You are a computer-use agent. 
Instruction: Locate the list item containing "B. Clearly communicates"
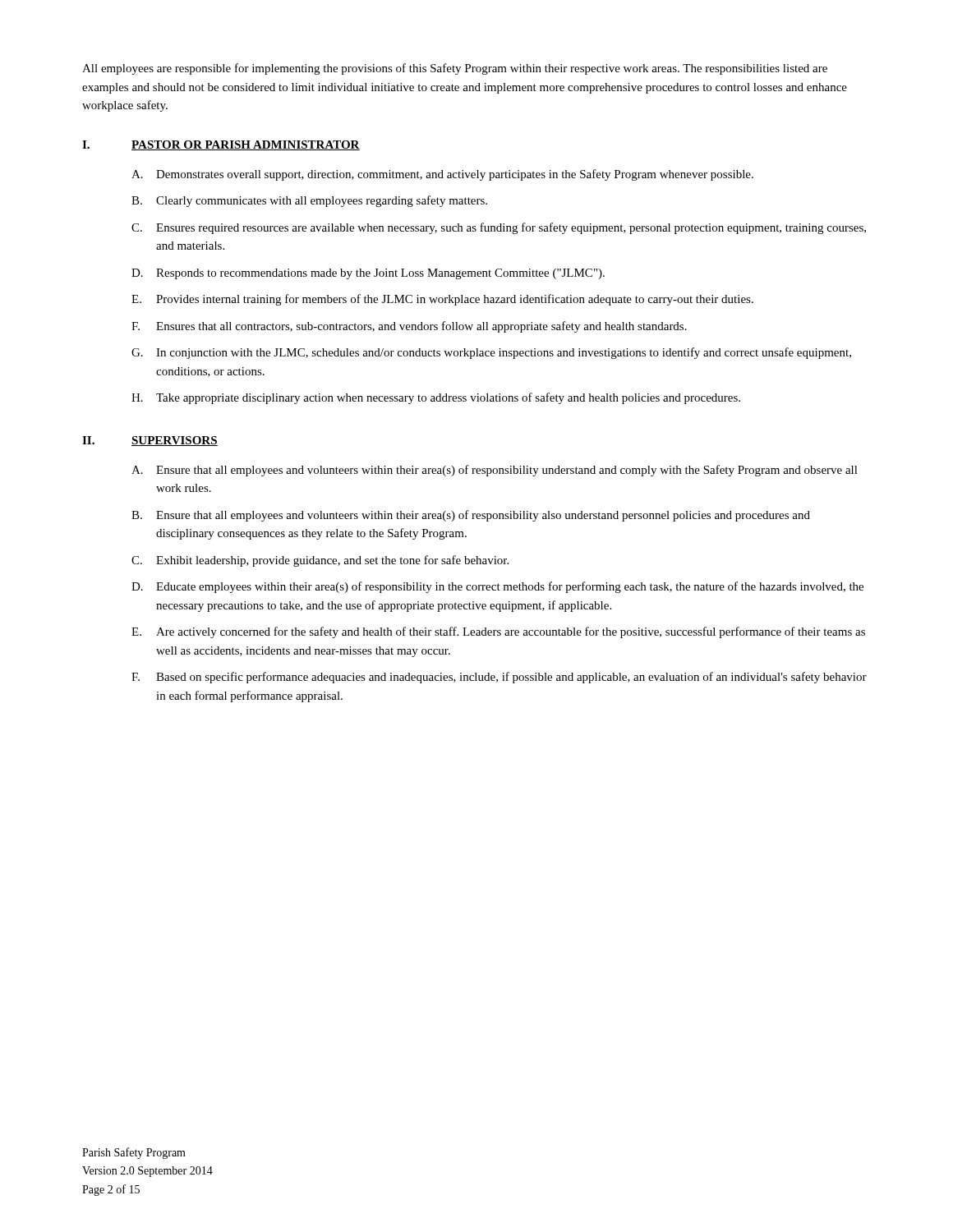coord(310,201)
